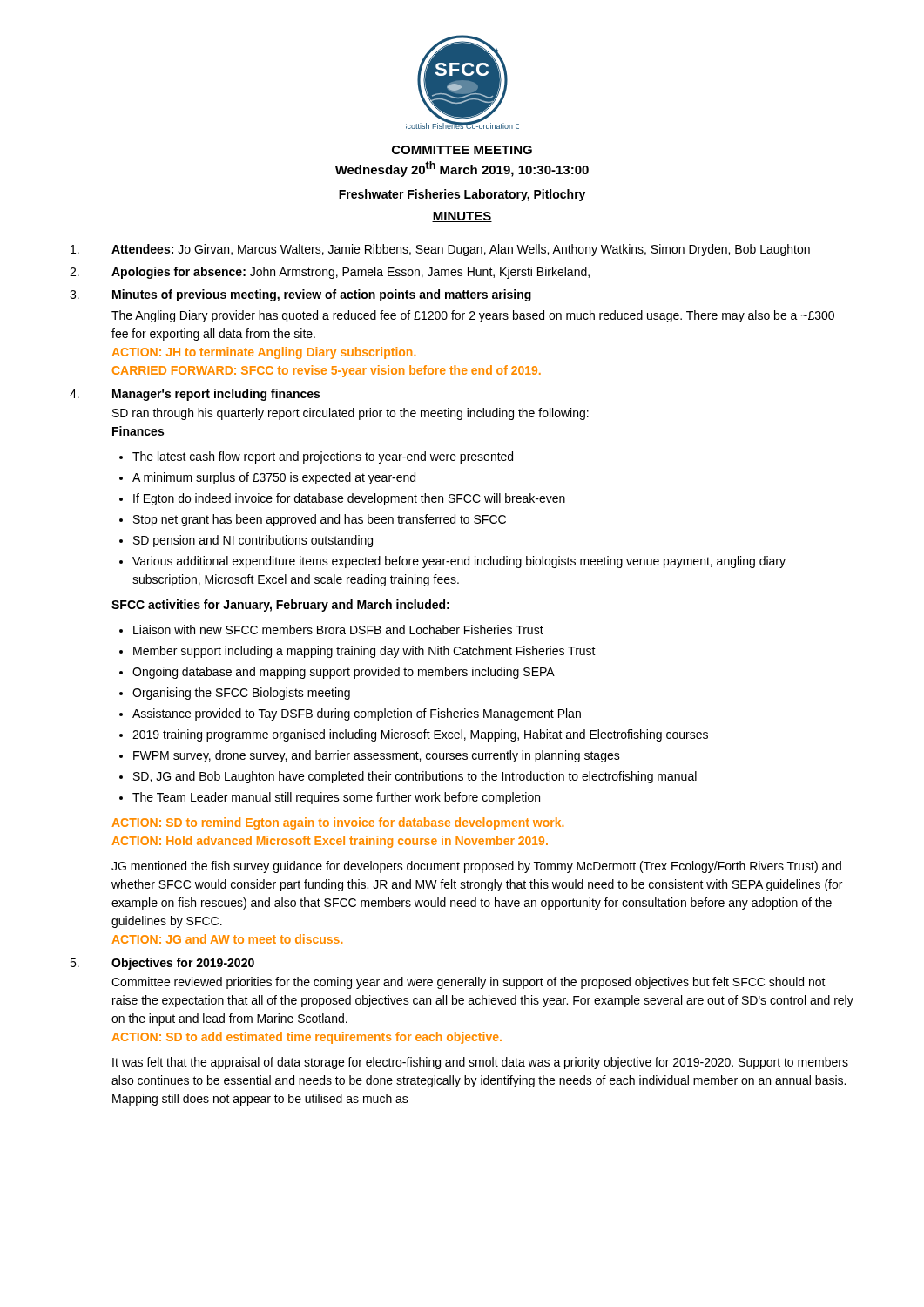This screenshot has width=924, height=1307.
Task: Find the text starting "2019 training programme organised including Microsoft Excel, Mapping,"
Action: (x=420, y=735)
